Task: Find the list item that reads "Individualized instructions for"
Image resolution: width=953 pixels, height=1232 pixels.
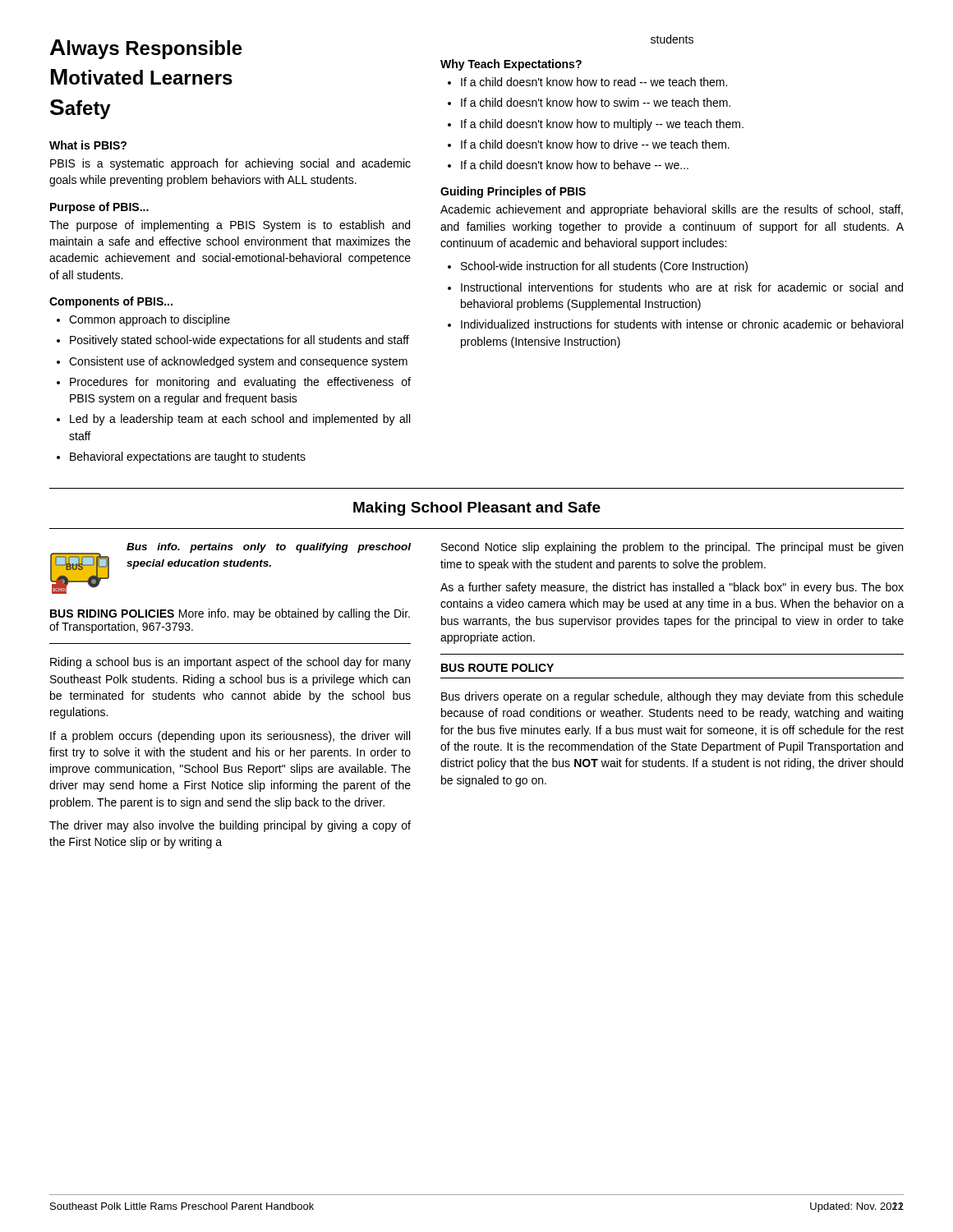Action: point(682,333)
